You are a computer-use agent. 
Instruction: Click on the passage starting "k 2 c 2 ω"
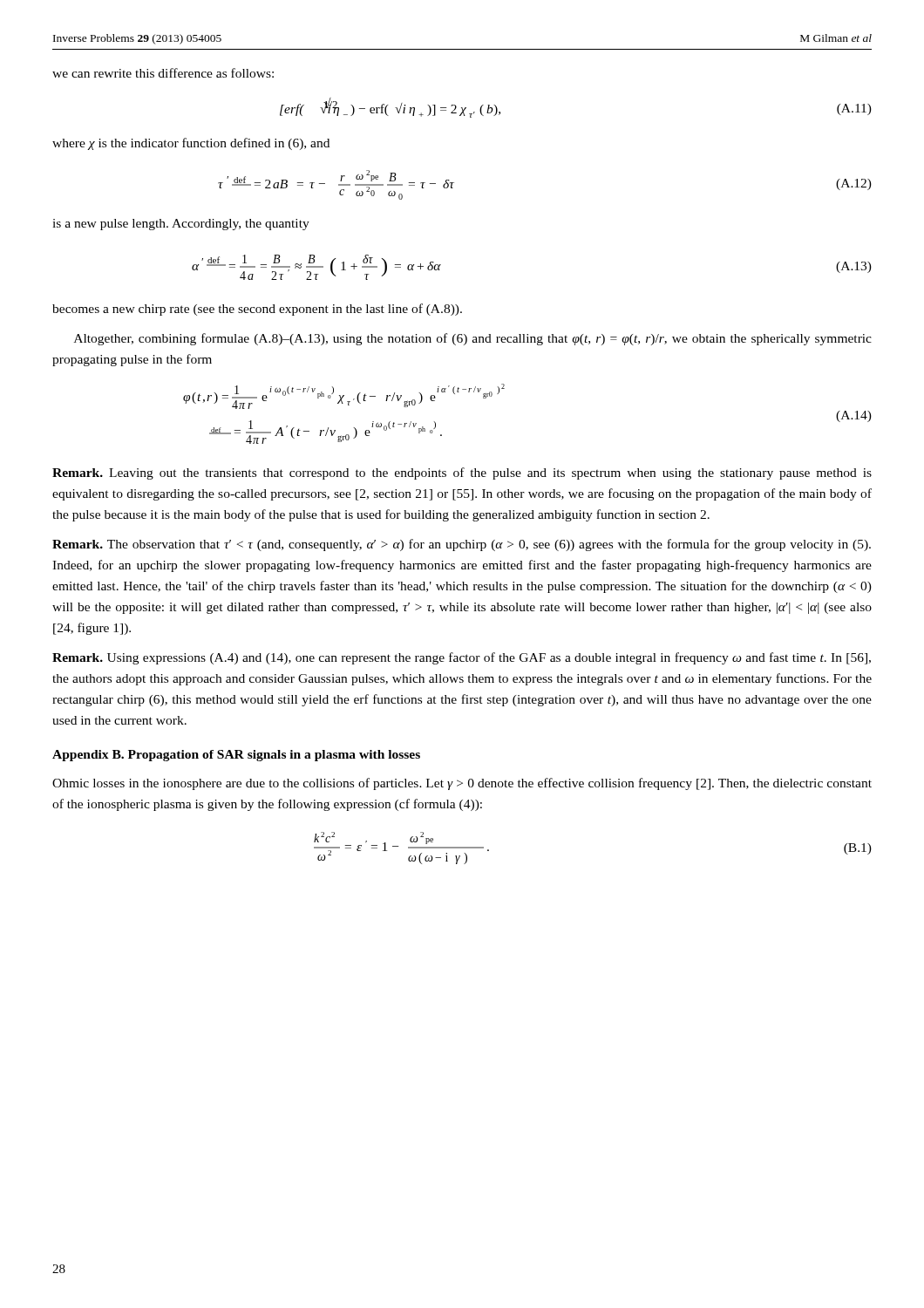click(x=446, y=848)
